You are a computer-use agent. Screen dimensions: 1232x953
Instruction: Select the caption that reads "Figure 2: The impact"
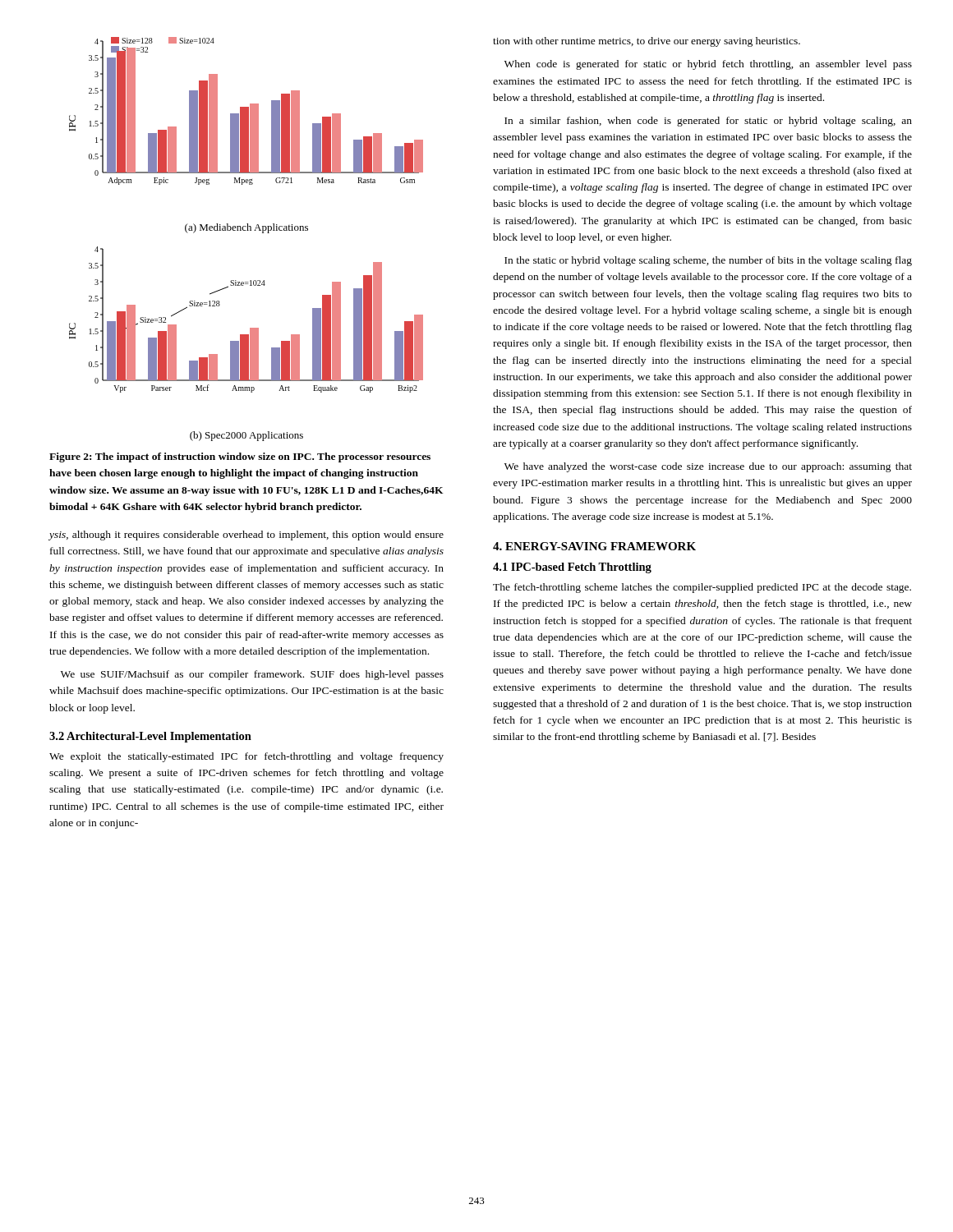point(246,481)
